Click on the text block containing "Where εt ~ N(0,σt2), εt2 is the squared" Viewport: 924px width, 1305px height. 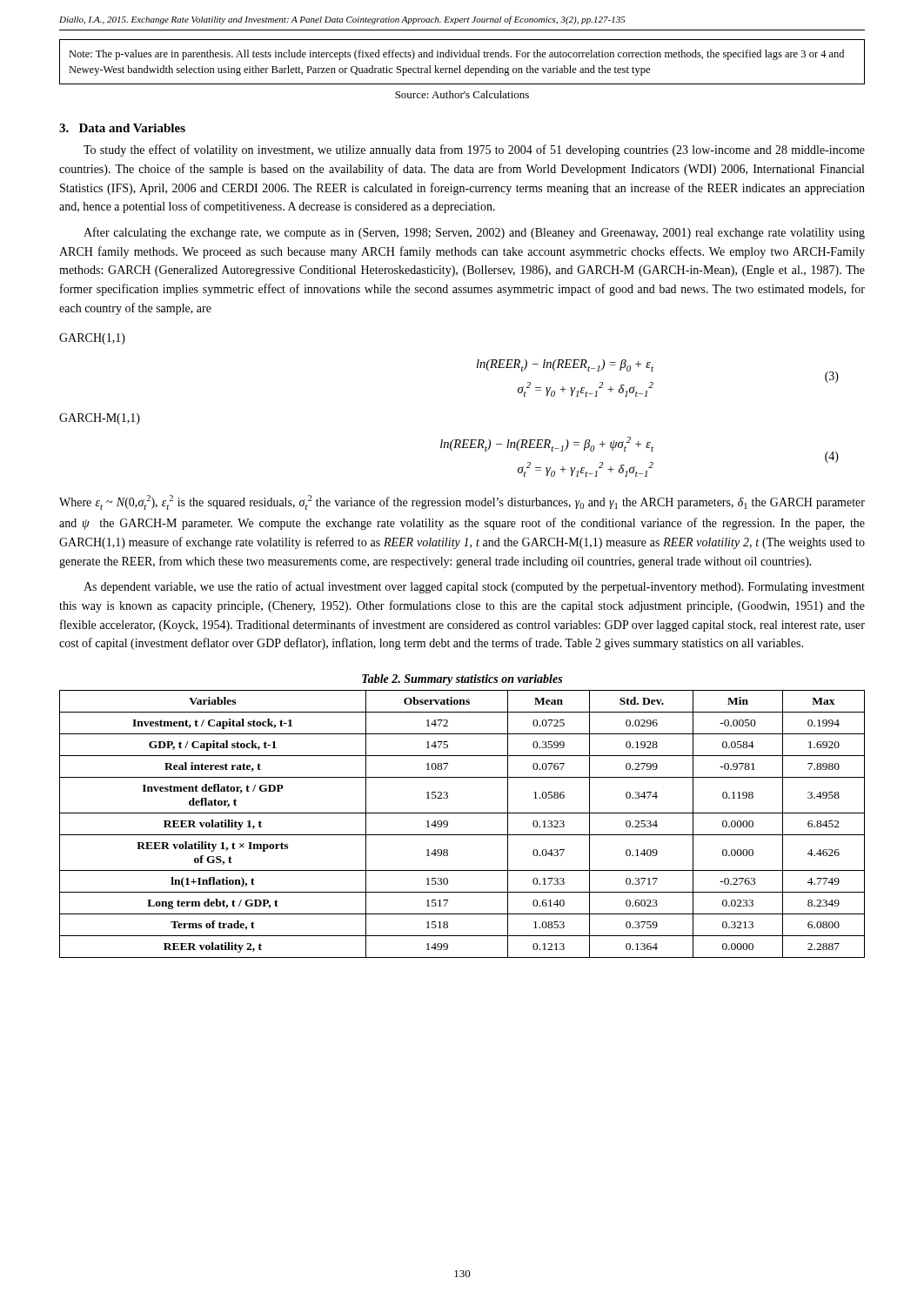(x=462, y=531)
